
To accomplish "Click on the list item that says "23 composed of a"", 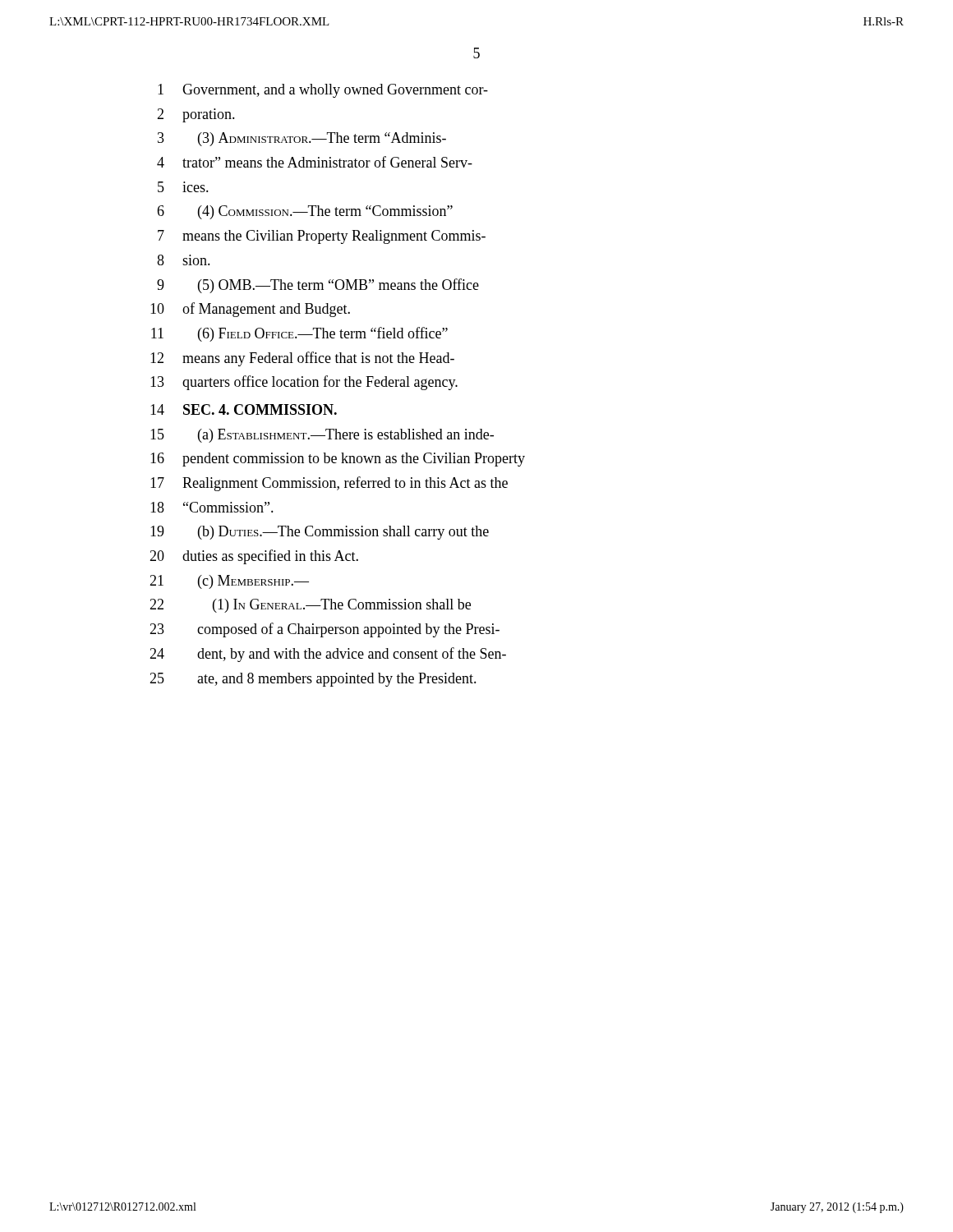I will (504, 630).
